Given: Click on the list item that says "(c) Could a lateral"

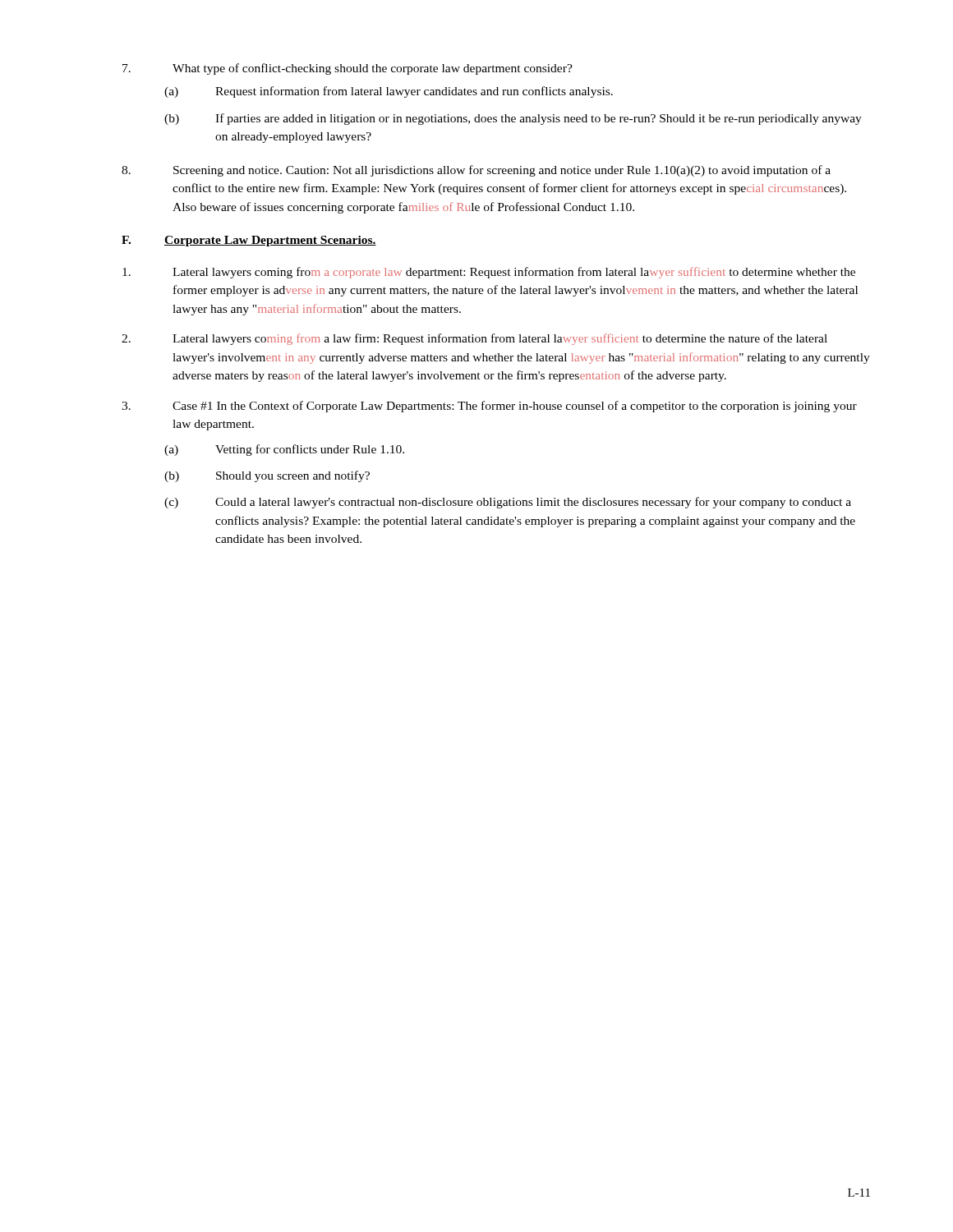Looking at the screenshot, I should coord(518,521).
